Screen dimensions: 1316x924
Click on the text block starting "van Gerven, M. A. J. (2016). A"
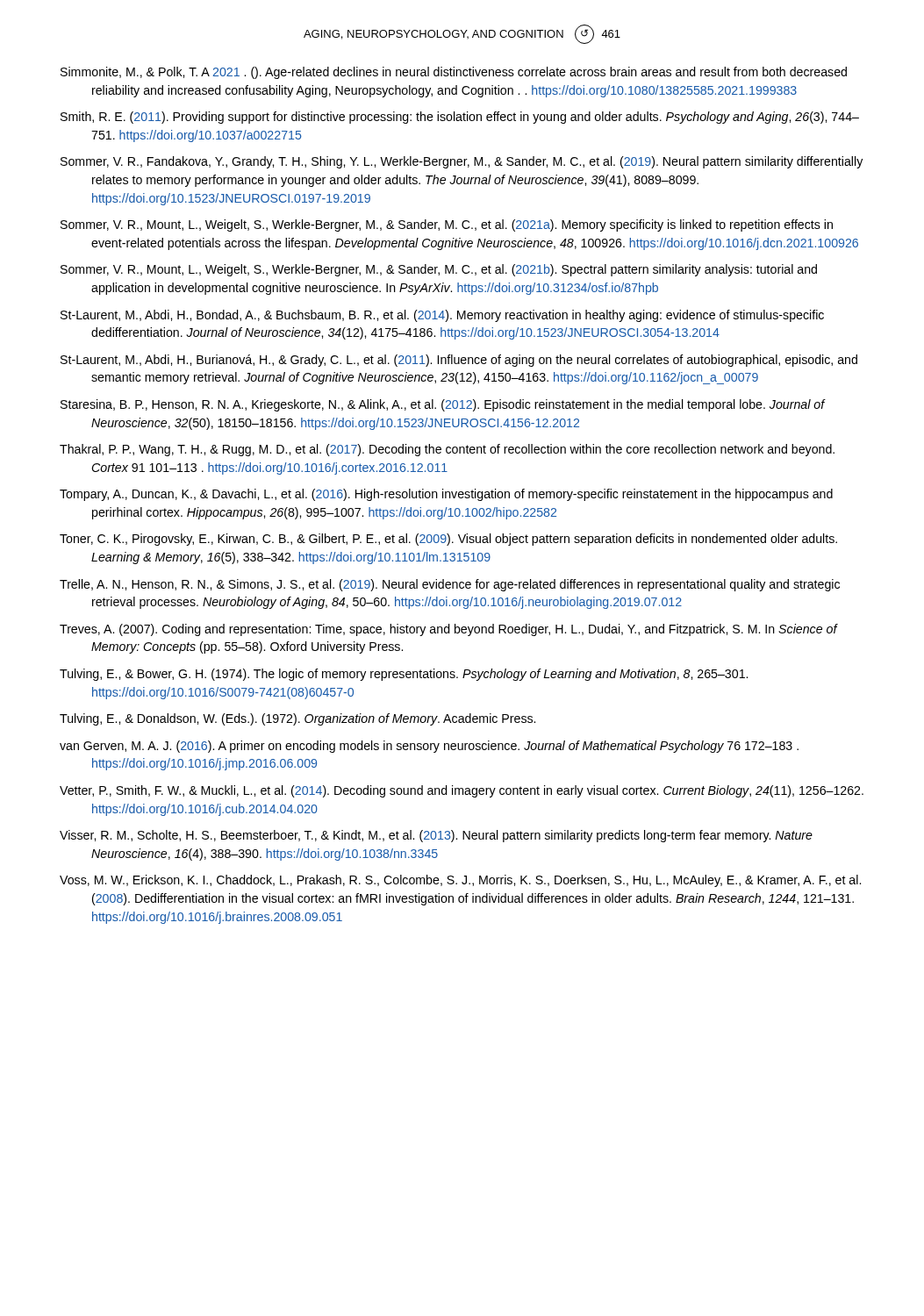pos(430,755)
